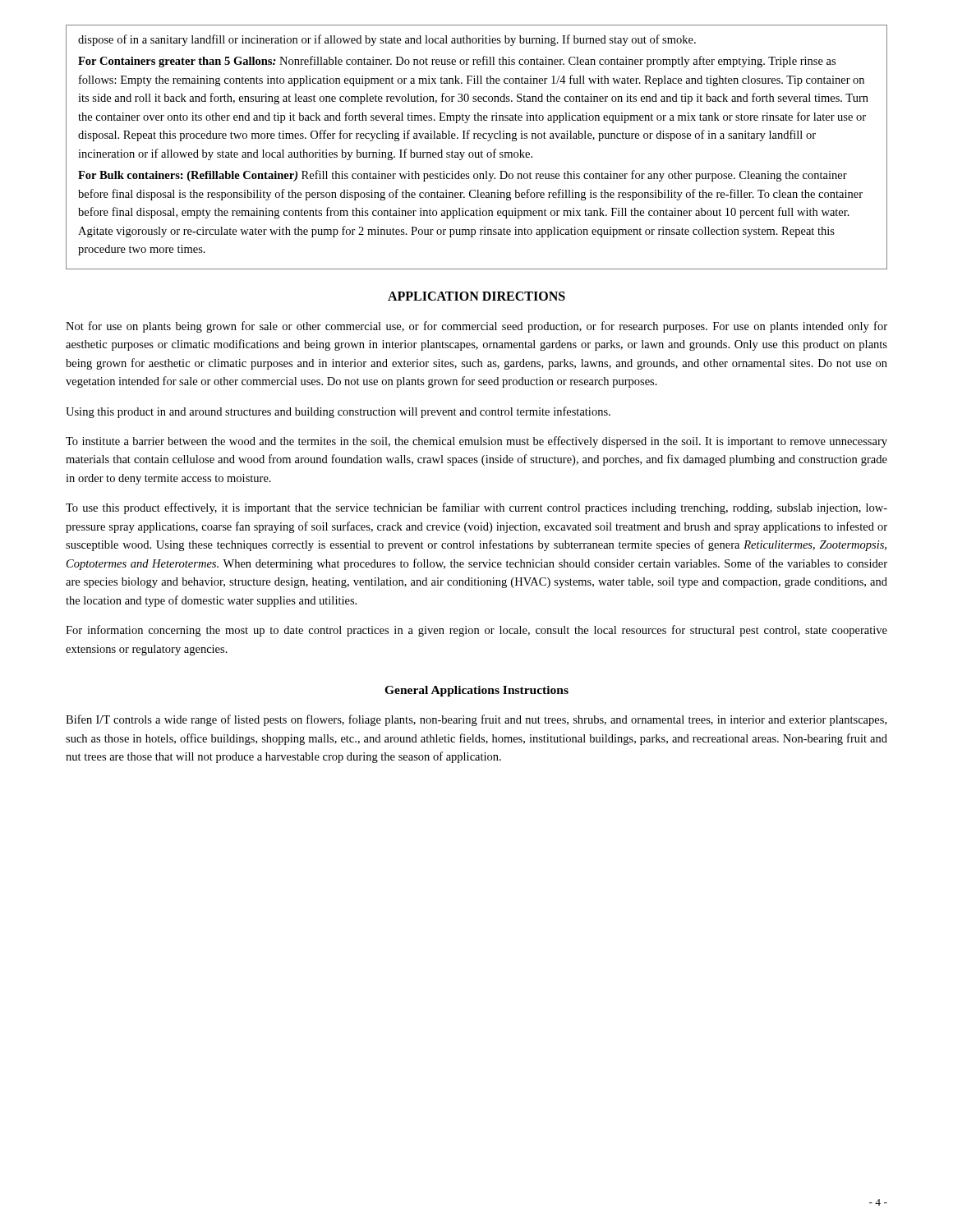Click the passage that begins "Using this product"
Screen dimensions: 1232x953
click(338, 411)
